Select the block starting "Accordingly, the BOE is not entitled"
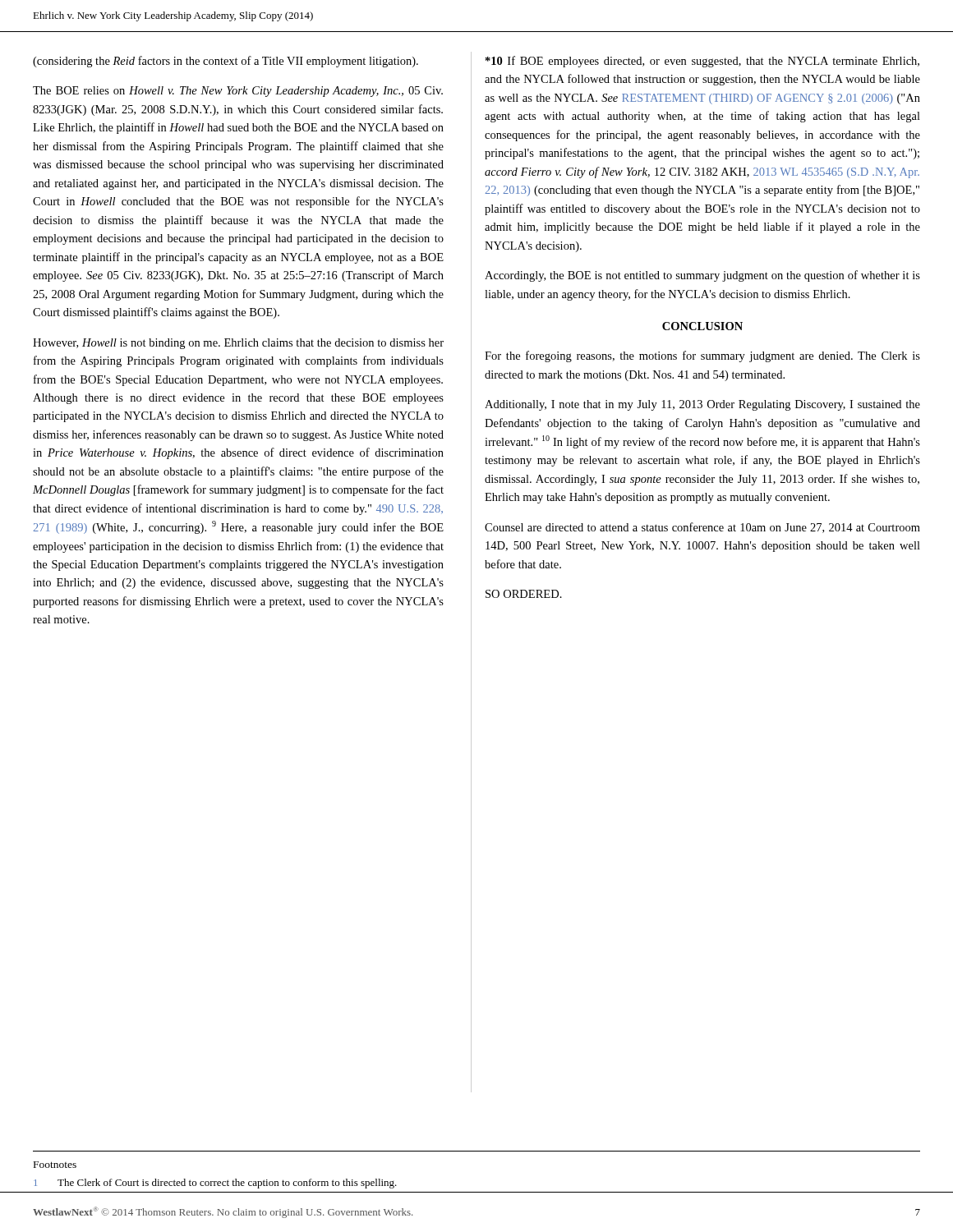The width and height of the screenshot is (953, 1232). (x=702, y=285)
